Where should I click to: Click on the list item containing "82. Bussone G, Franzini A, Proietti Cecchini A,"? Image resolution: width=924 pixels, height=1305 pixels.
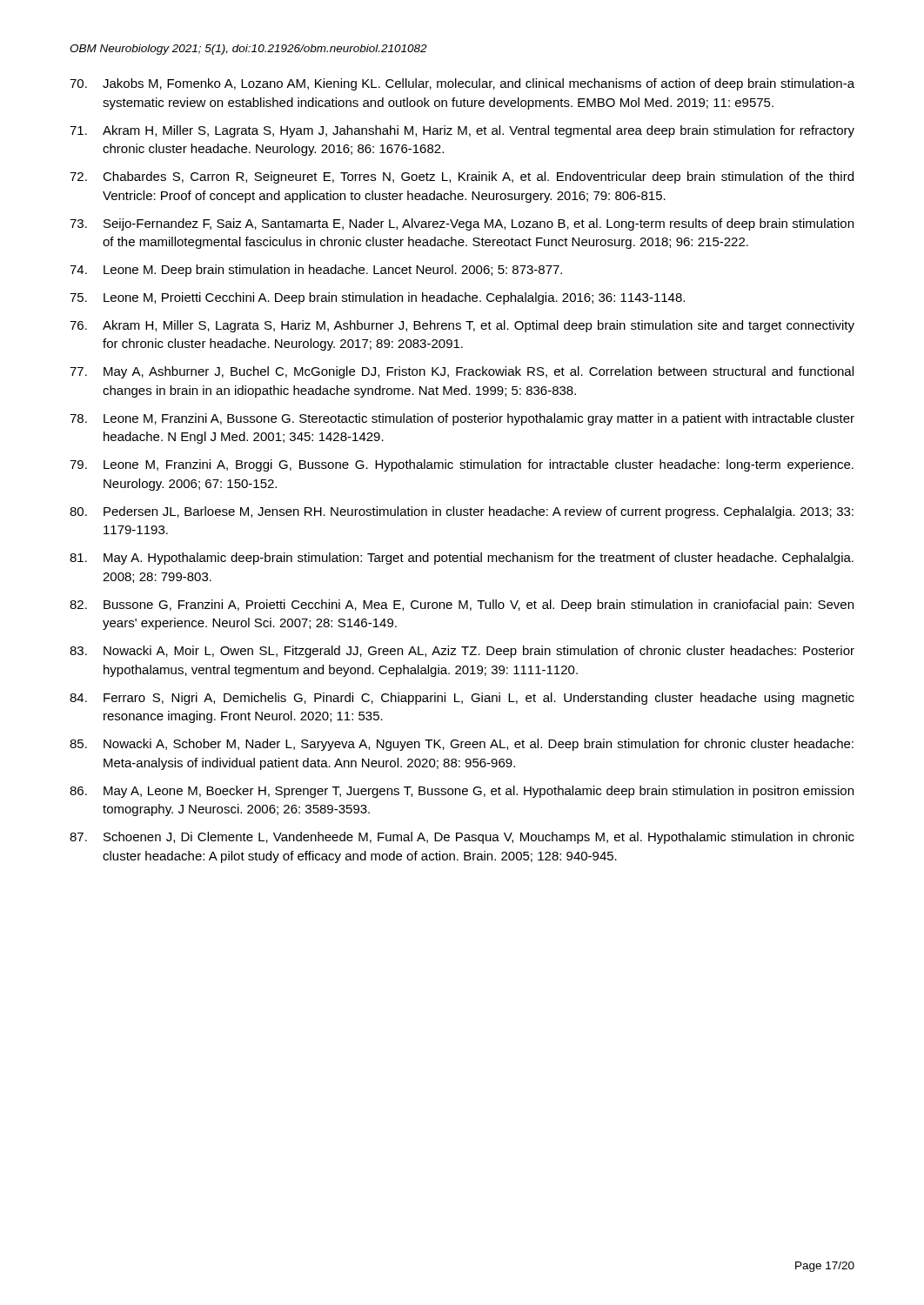[462, 614]
